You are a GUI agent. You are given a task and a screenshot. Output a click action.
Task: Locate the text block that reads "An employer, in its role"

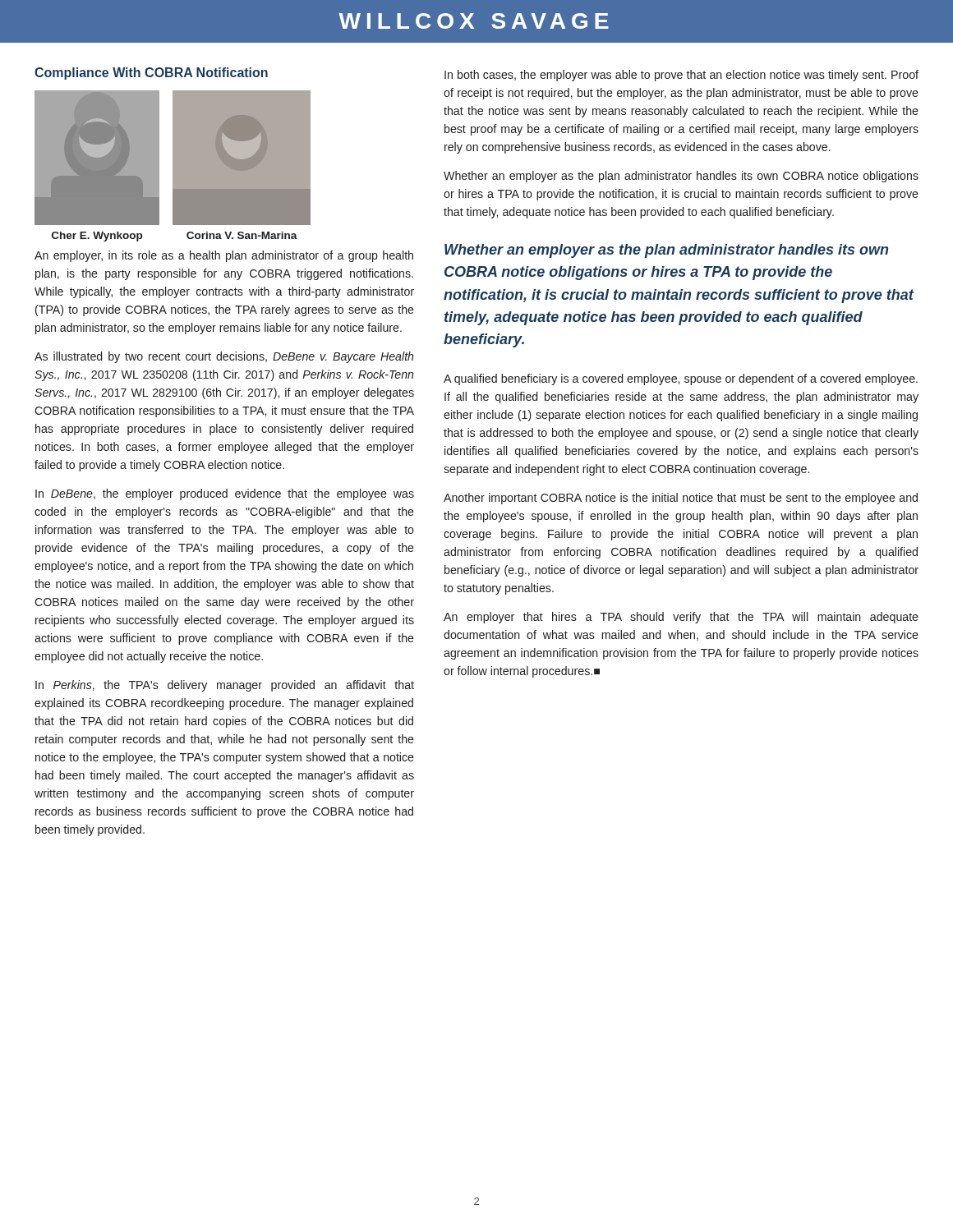[224, 292]
